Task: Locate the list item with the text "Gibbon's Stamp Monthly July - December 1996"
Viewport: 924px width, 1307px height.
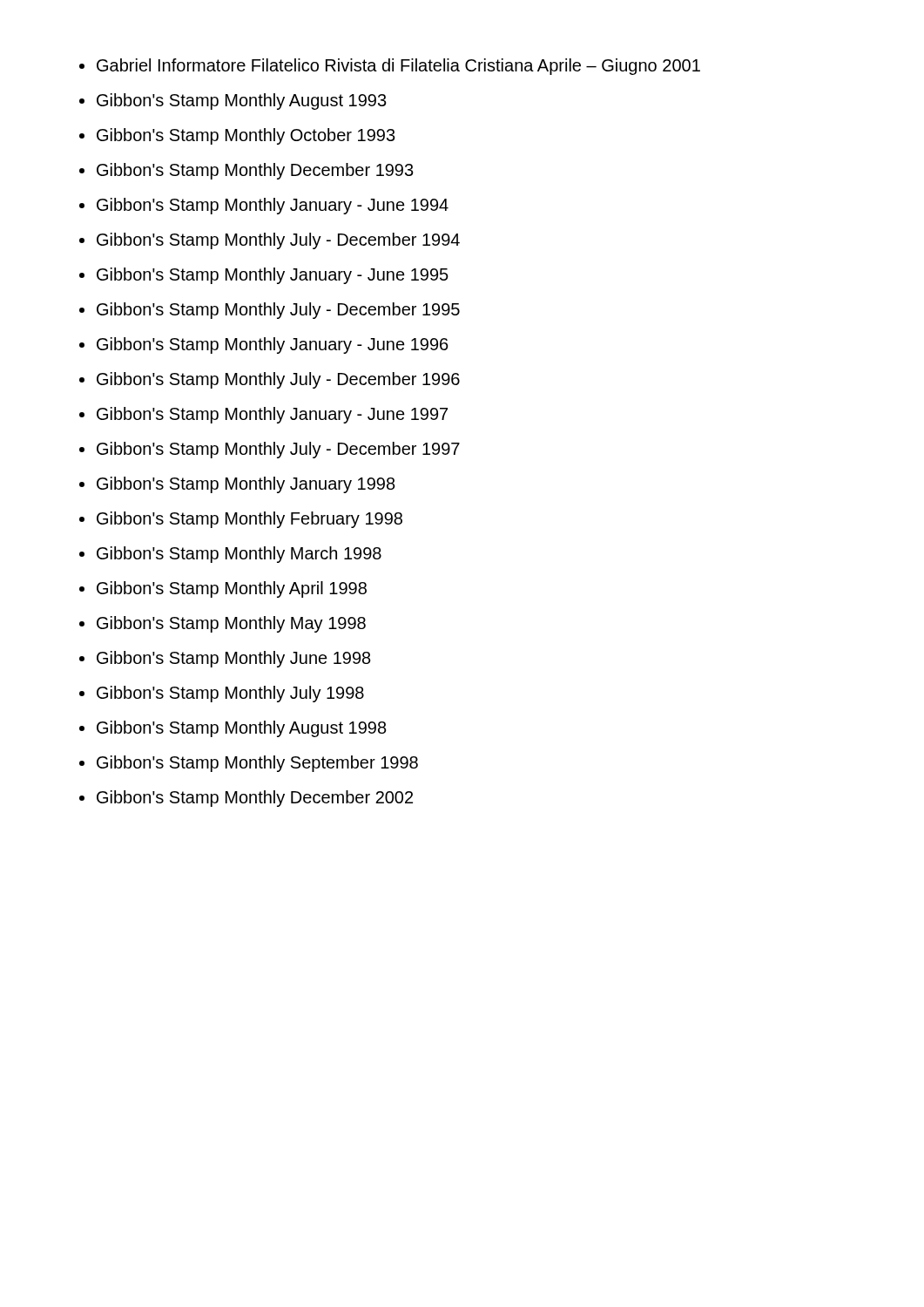Action: pyautogui.click(x=278, y=380)
